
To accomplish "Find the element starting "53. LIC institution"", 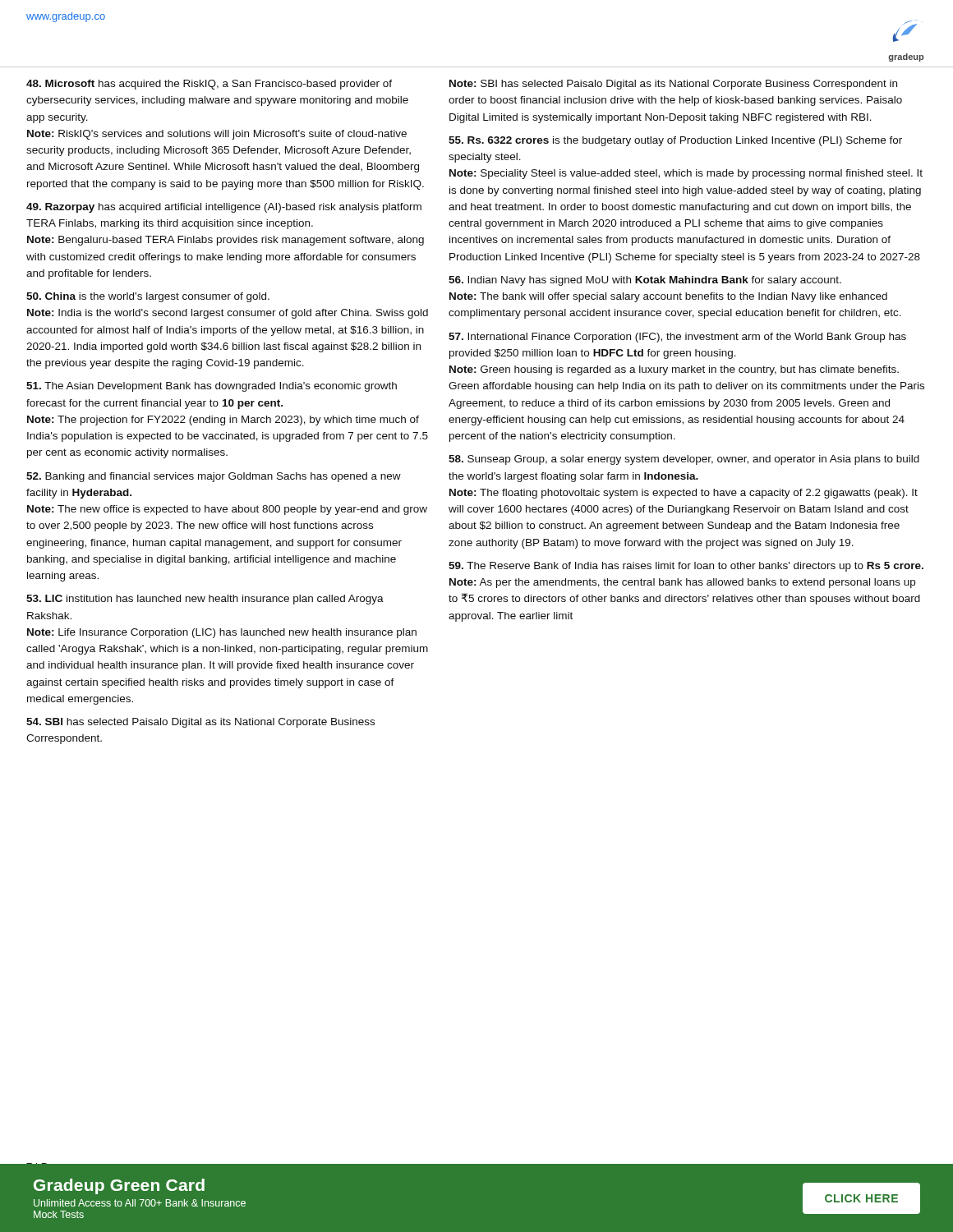I will pyautogui.click(x=227, y=648).
